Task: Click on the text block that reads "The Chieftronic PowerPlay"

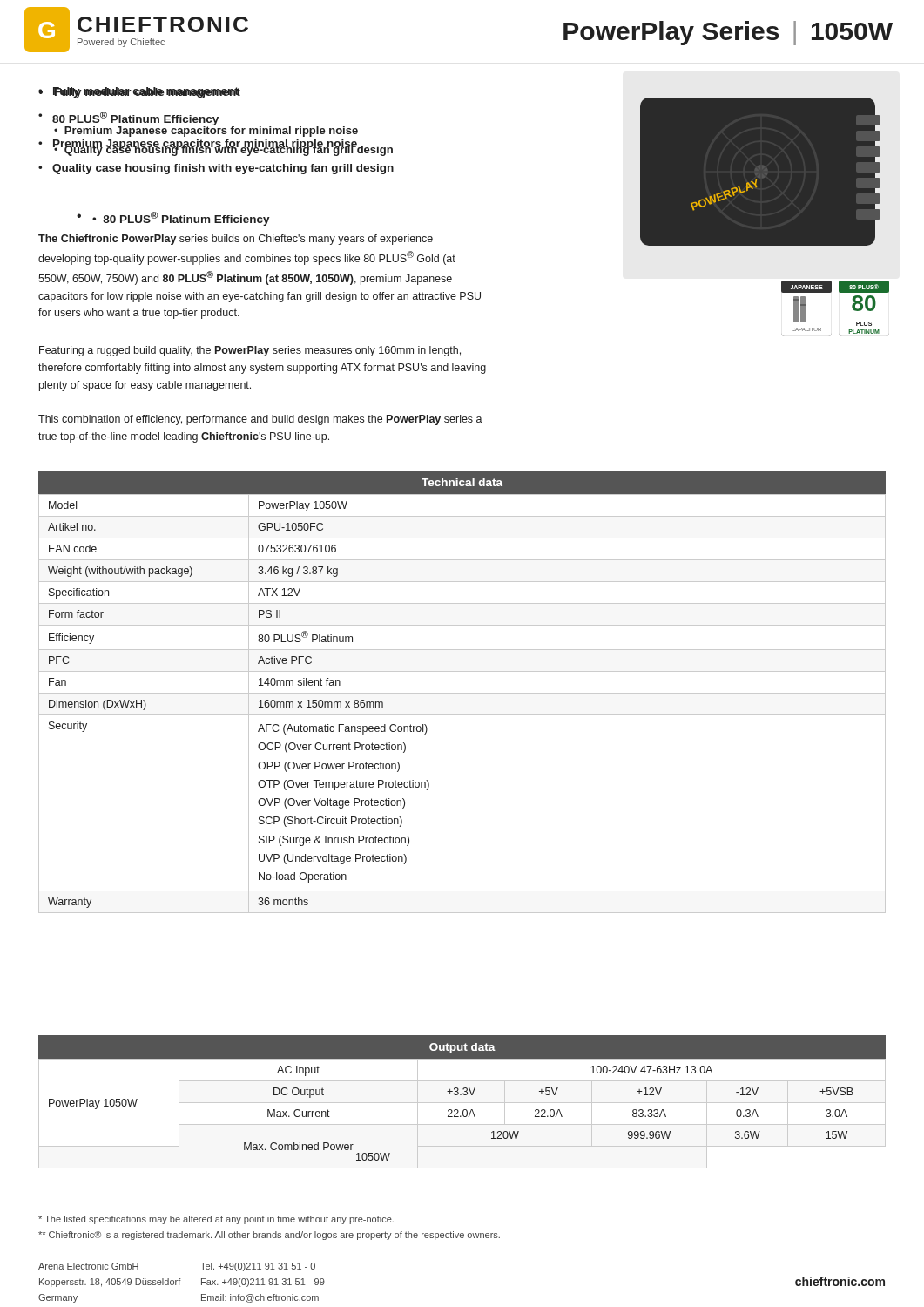Action: (x=260, y=276)
